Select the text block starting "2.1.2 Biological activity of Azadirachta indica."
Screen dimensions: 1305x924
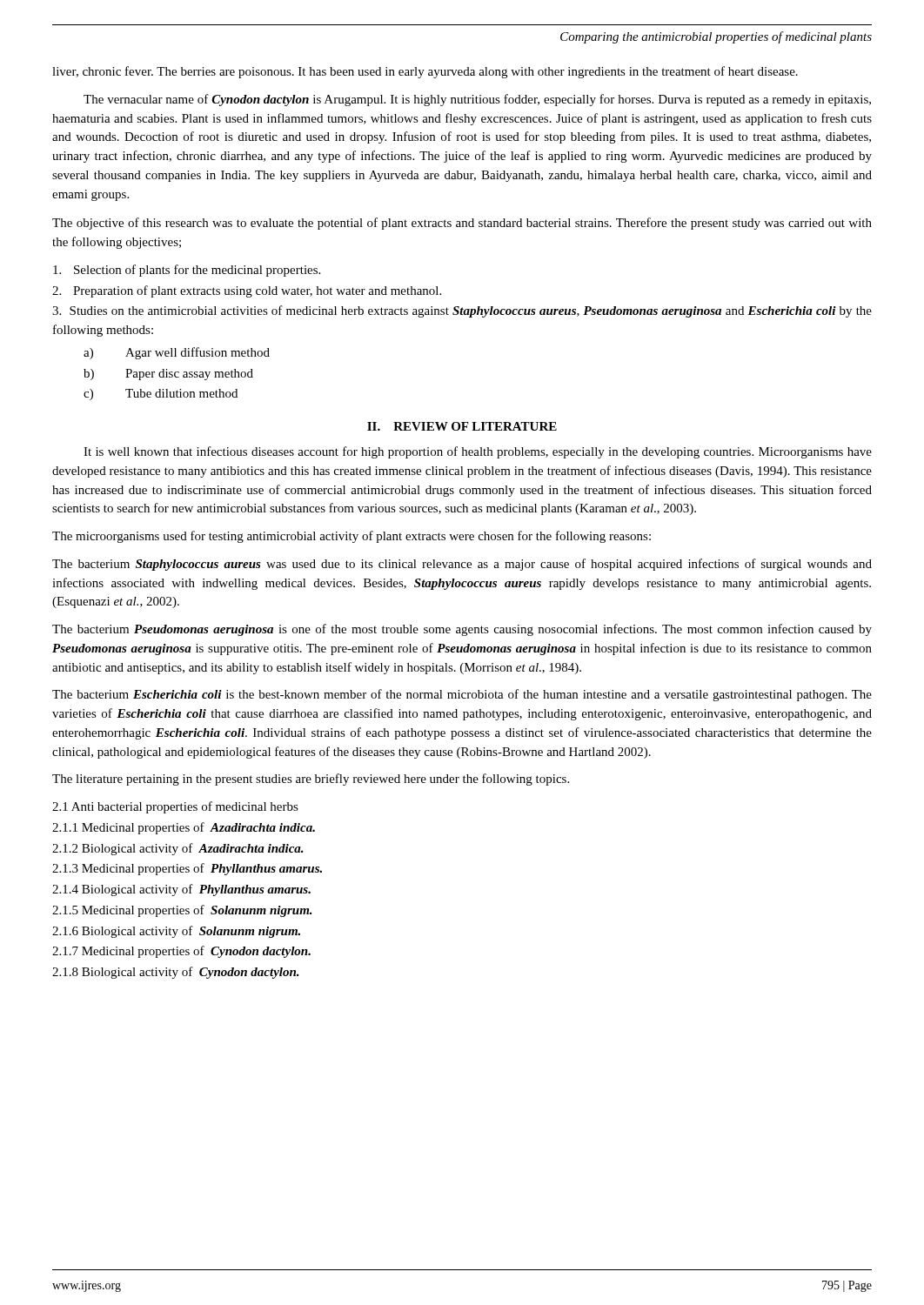pyautogui.click(x=178, y=848)
